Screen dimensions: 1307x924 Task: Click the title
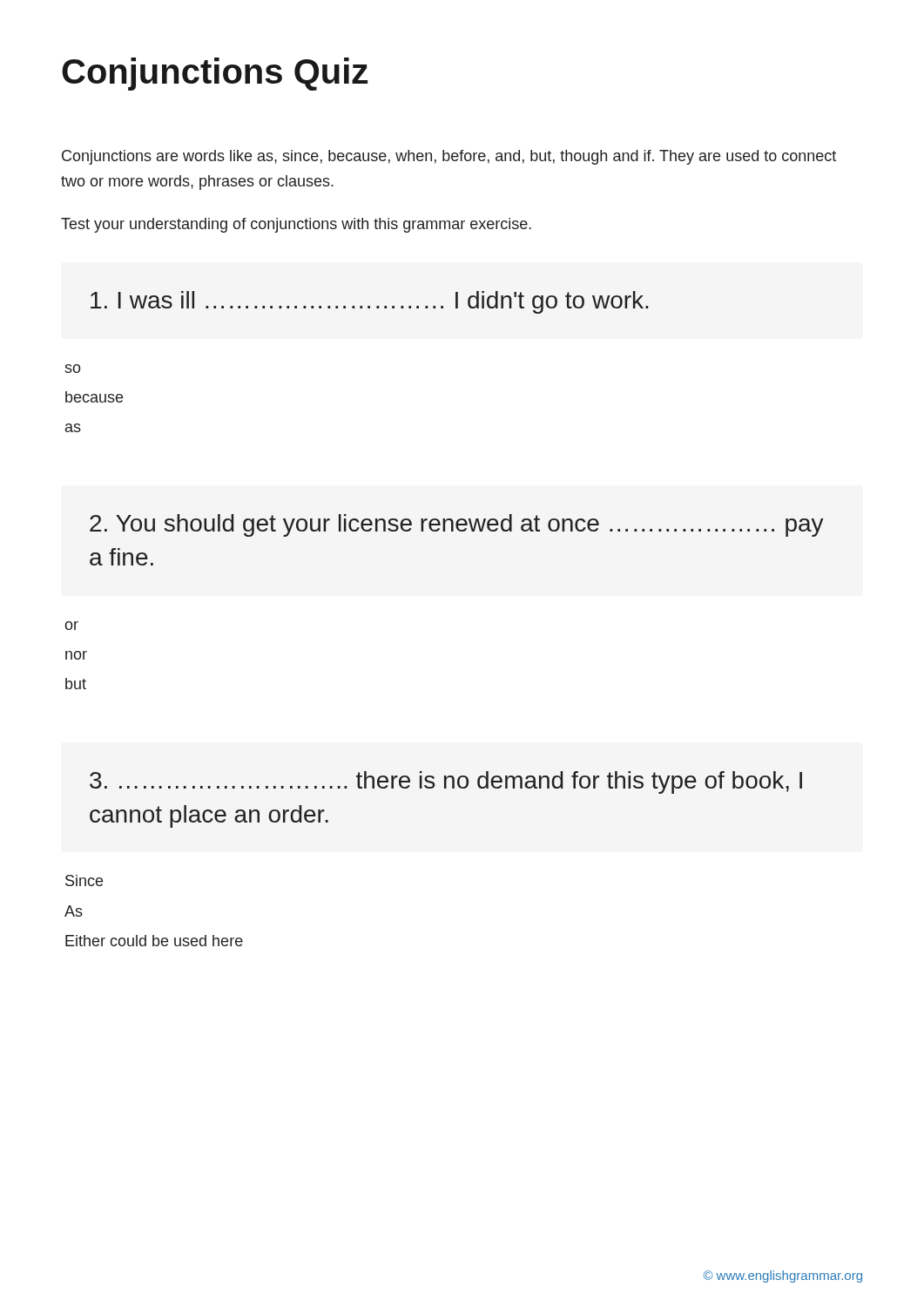[462, 72]
